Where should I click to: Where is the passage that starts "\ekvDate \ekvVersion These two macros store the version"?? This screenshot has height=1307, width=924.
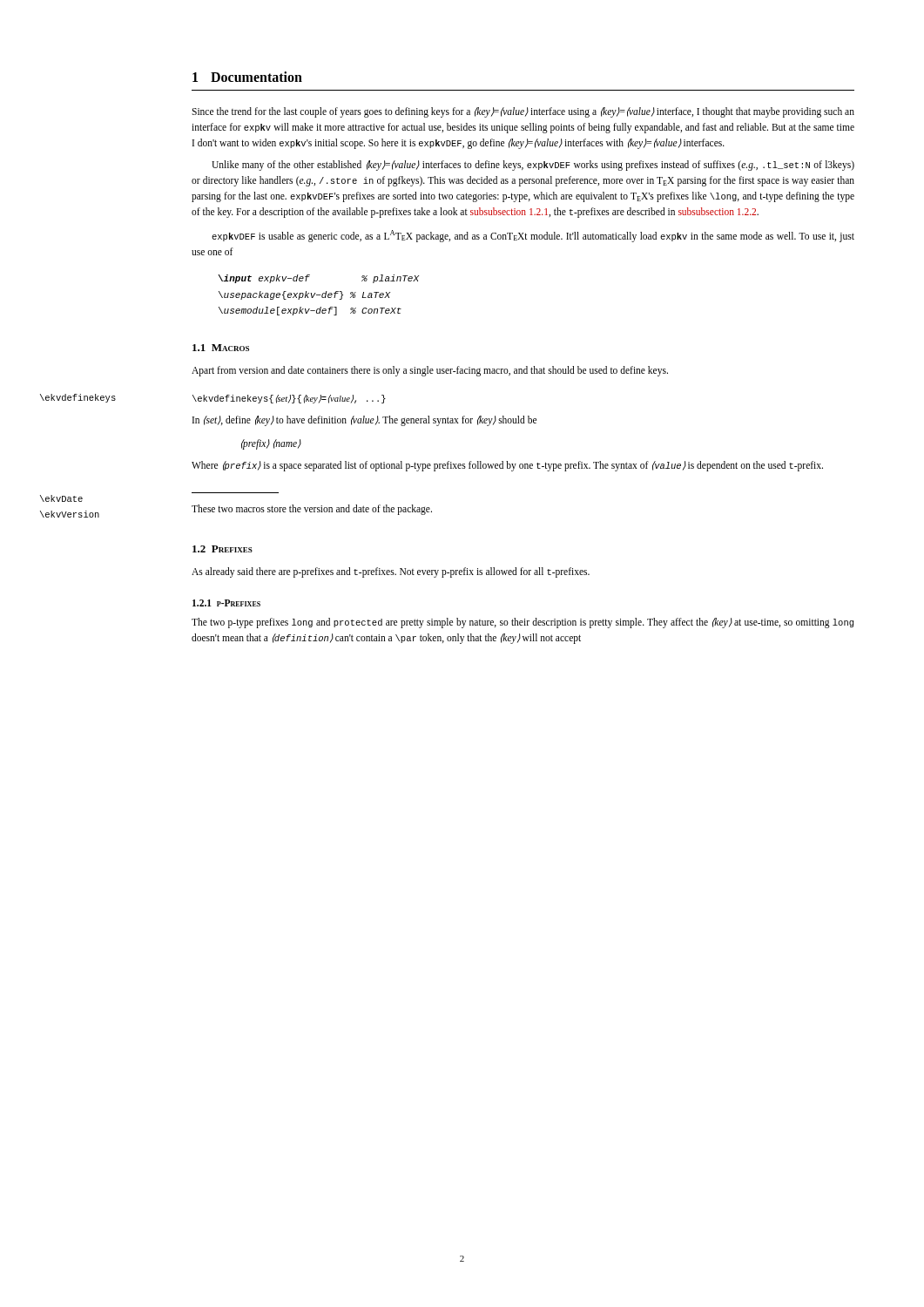312,510
